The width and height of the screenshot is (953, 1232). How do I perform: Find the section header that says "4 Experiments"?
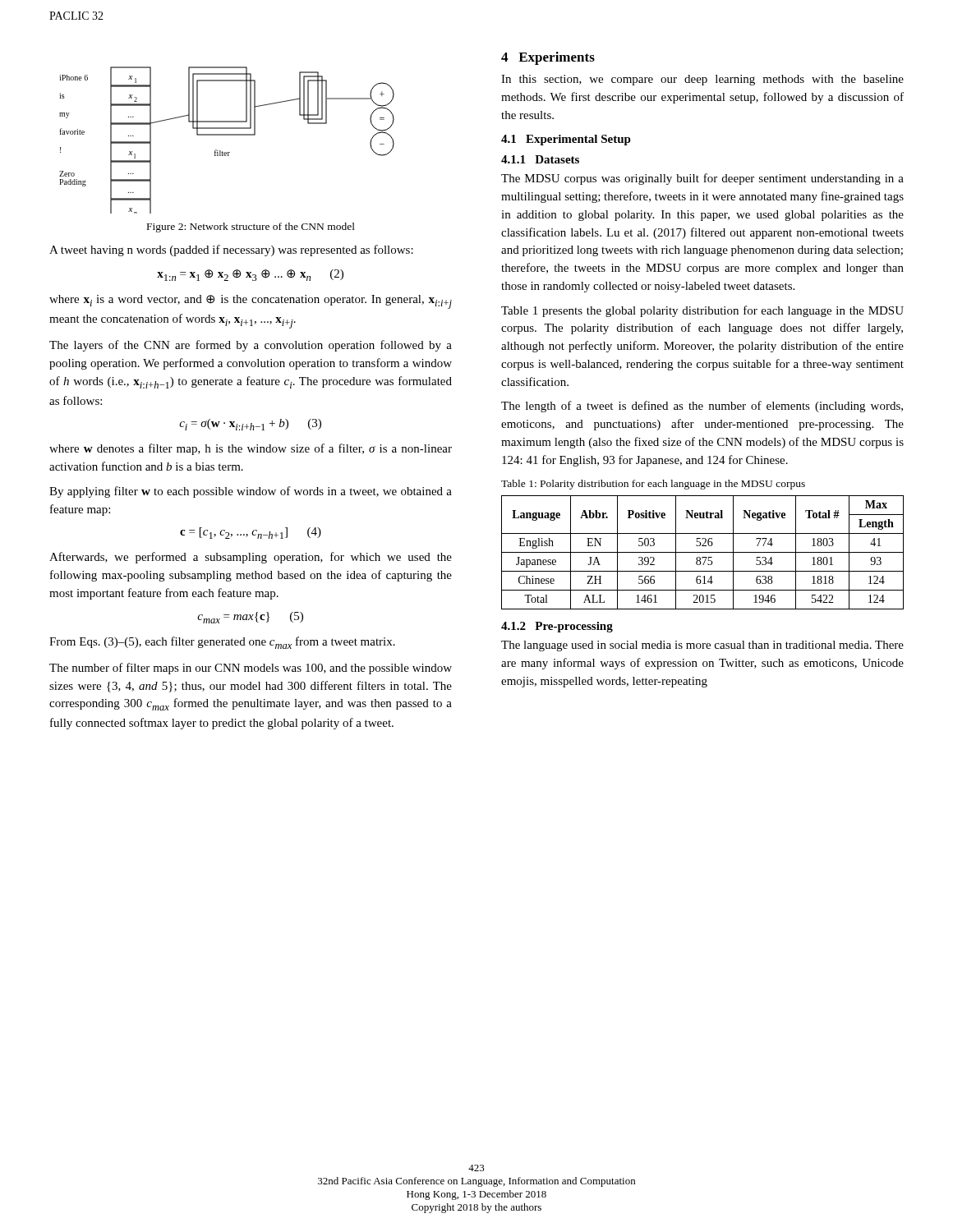[x=548, y=57]
